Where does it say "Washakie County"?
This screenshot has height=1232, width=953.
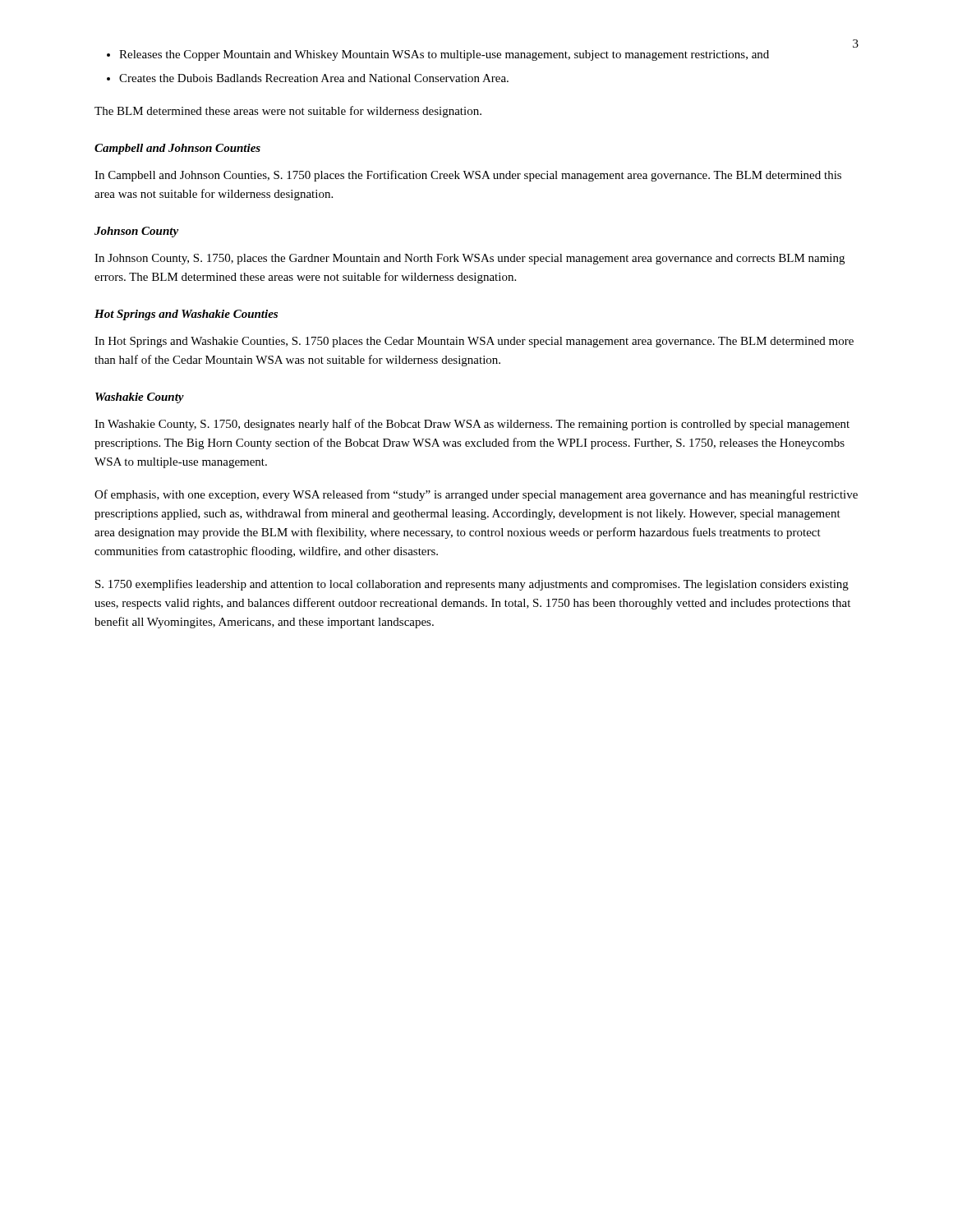[x=139, y=397]
